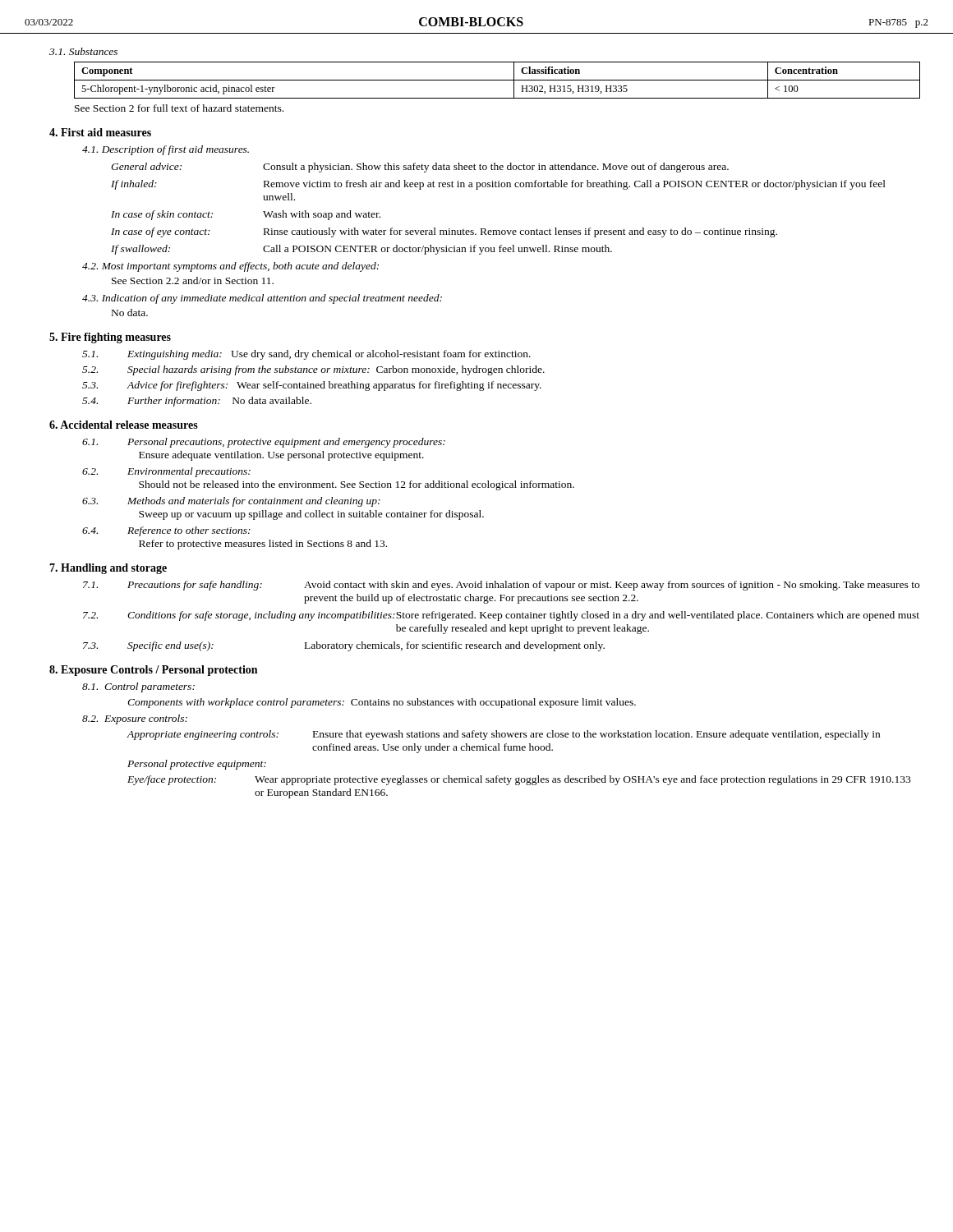The width and height of the screenshot is (953, 1232).
Task: Find the block starting "6. Accidental release measures"
Action: 124,425
